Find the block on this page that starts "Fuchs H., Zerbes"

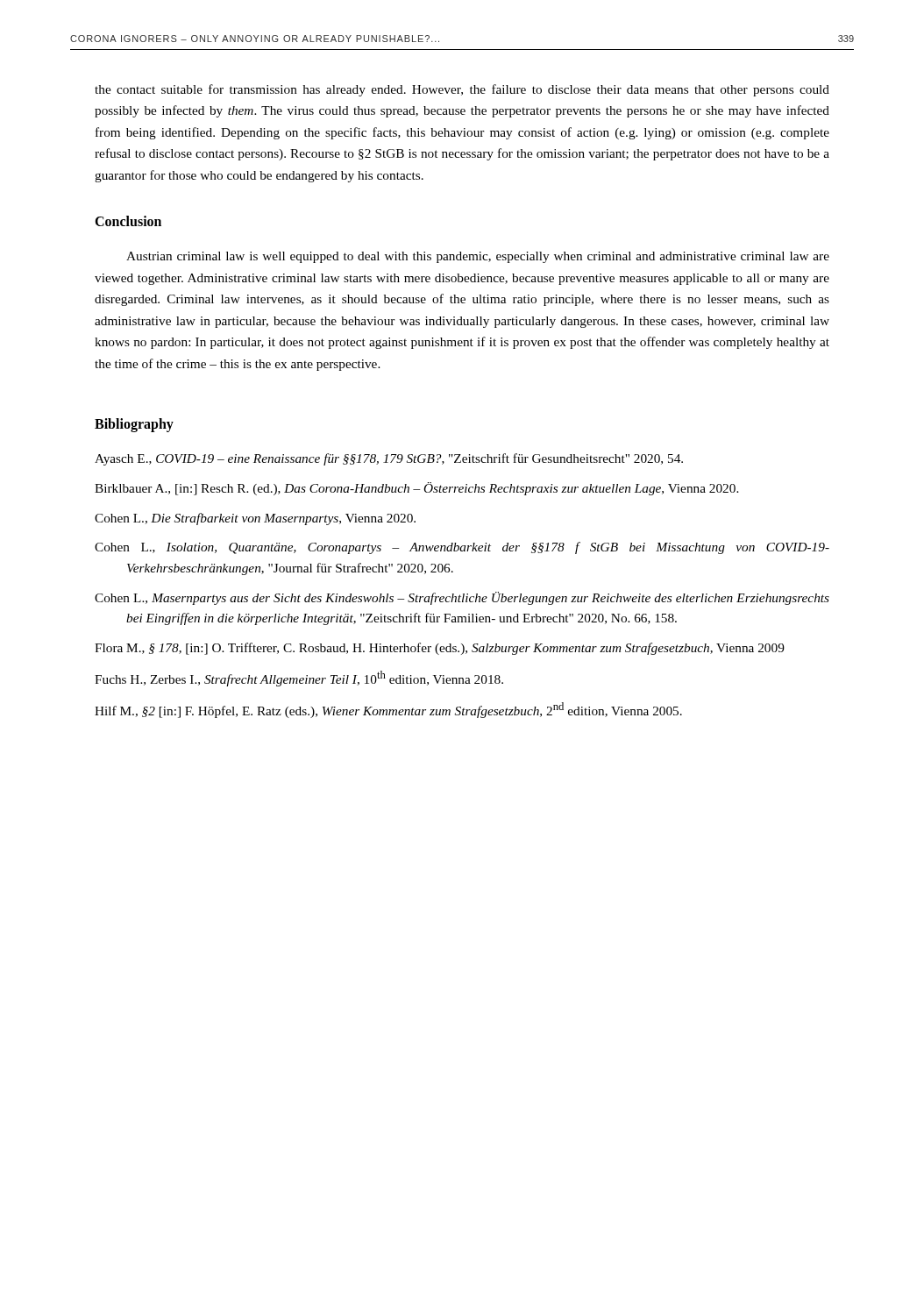pyautogui.click(x=299, y=677)
